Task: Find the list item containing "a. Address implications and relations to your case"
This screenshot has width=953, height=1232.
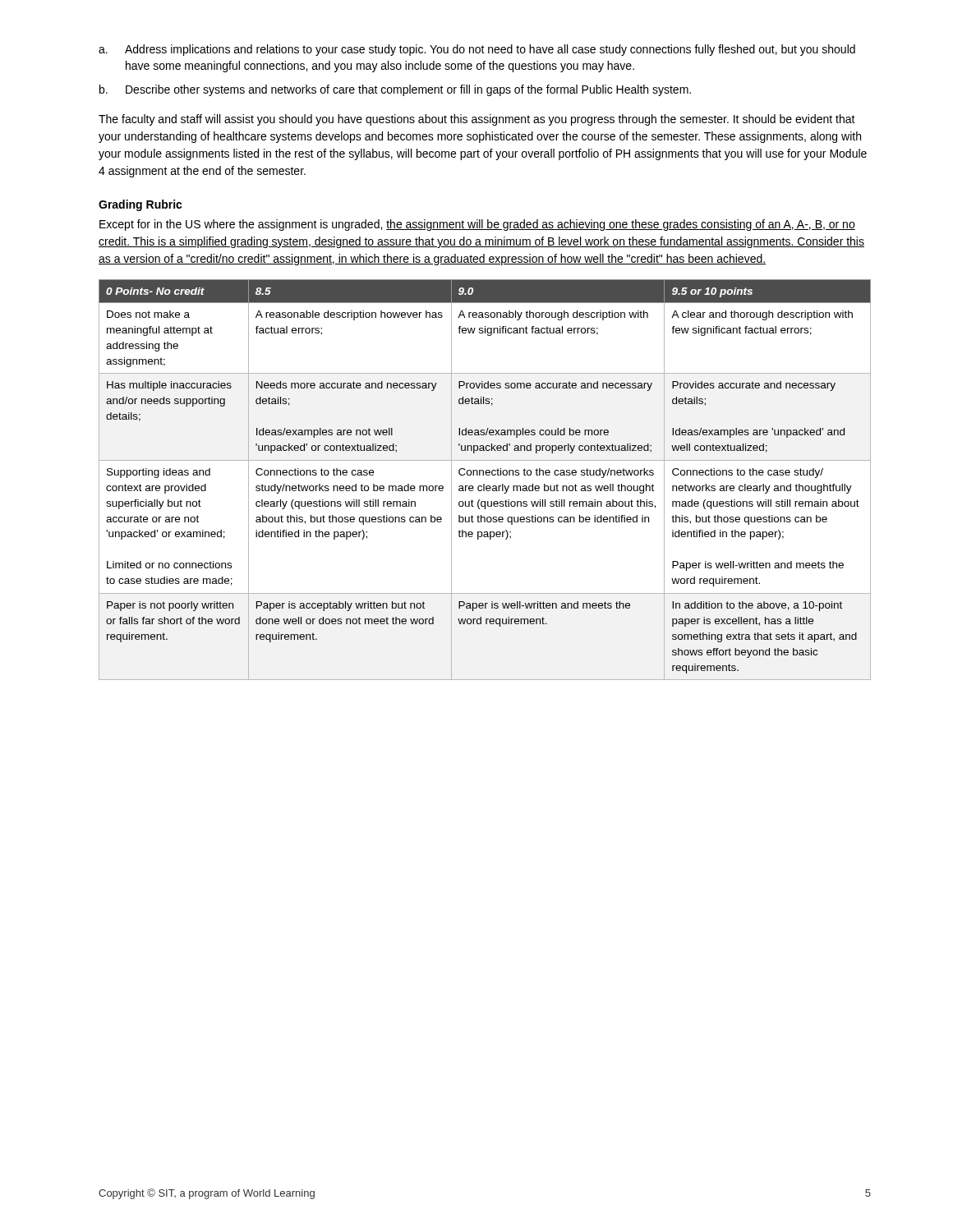Action: 485,58
